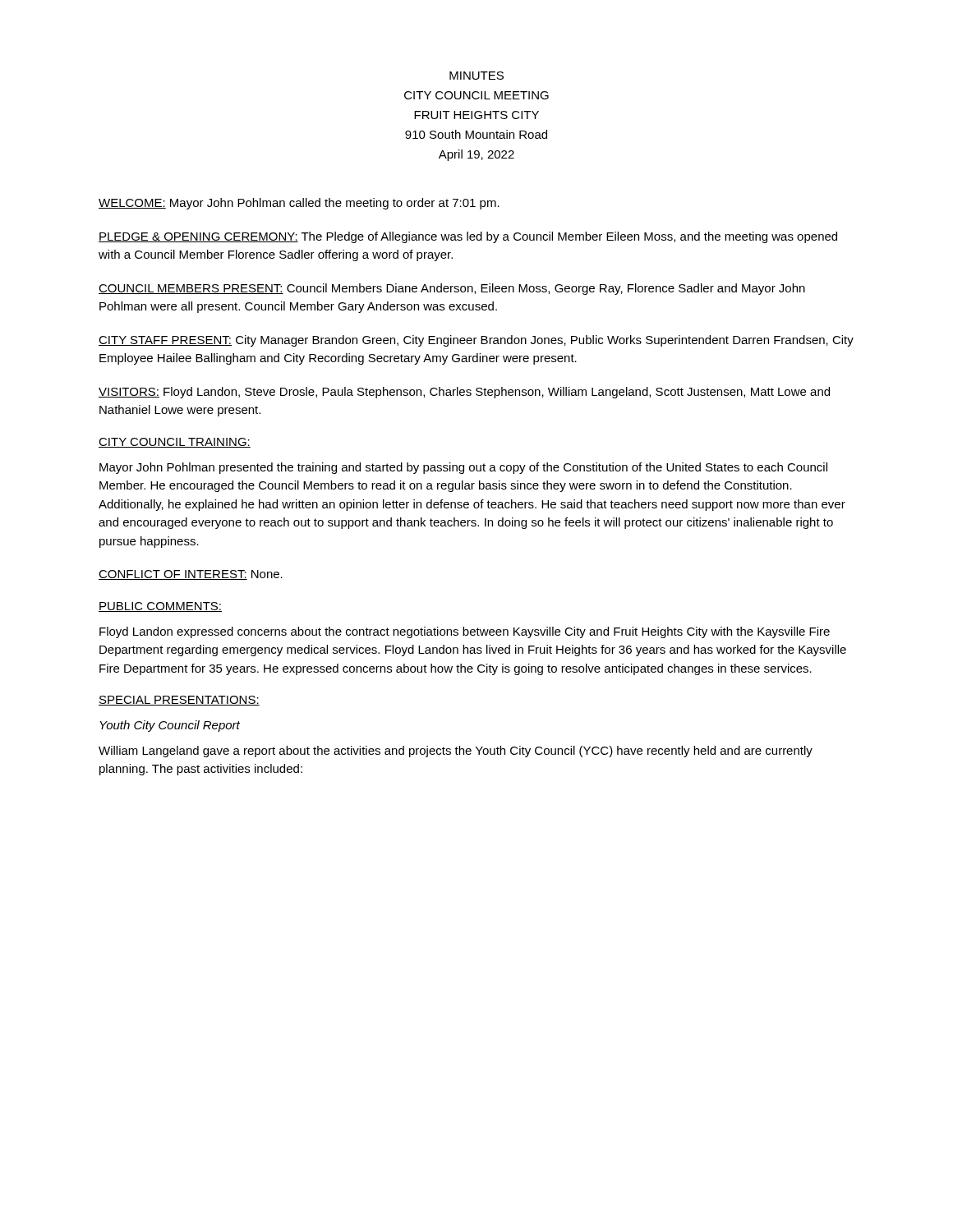Navigate to the text starting "SPECIAL PRESENTATIONS:"
This screenshot has height=1232, width=953.
pos(179,699)
